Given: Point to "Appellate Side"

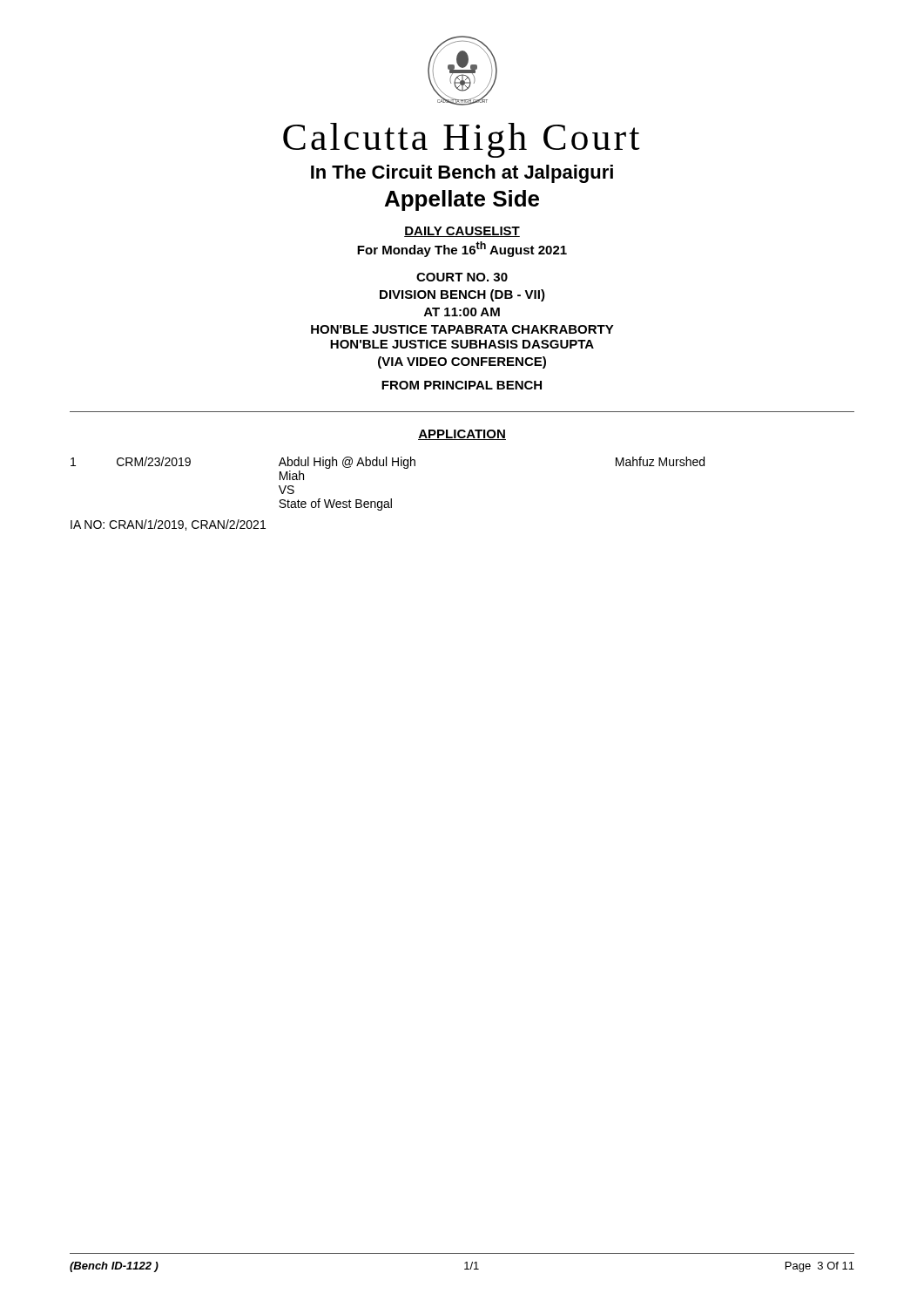Looking at the screenshot, I should 462,199.
